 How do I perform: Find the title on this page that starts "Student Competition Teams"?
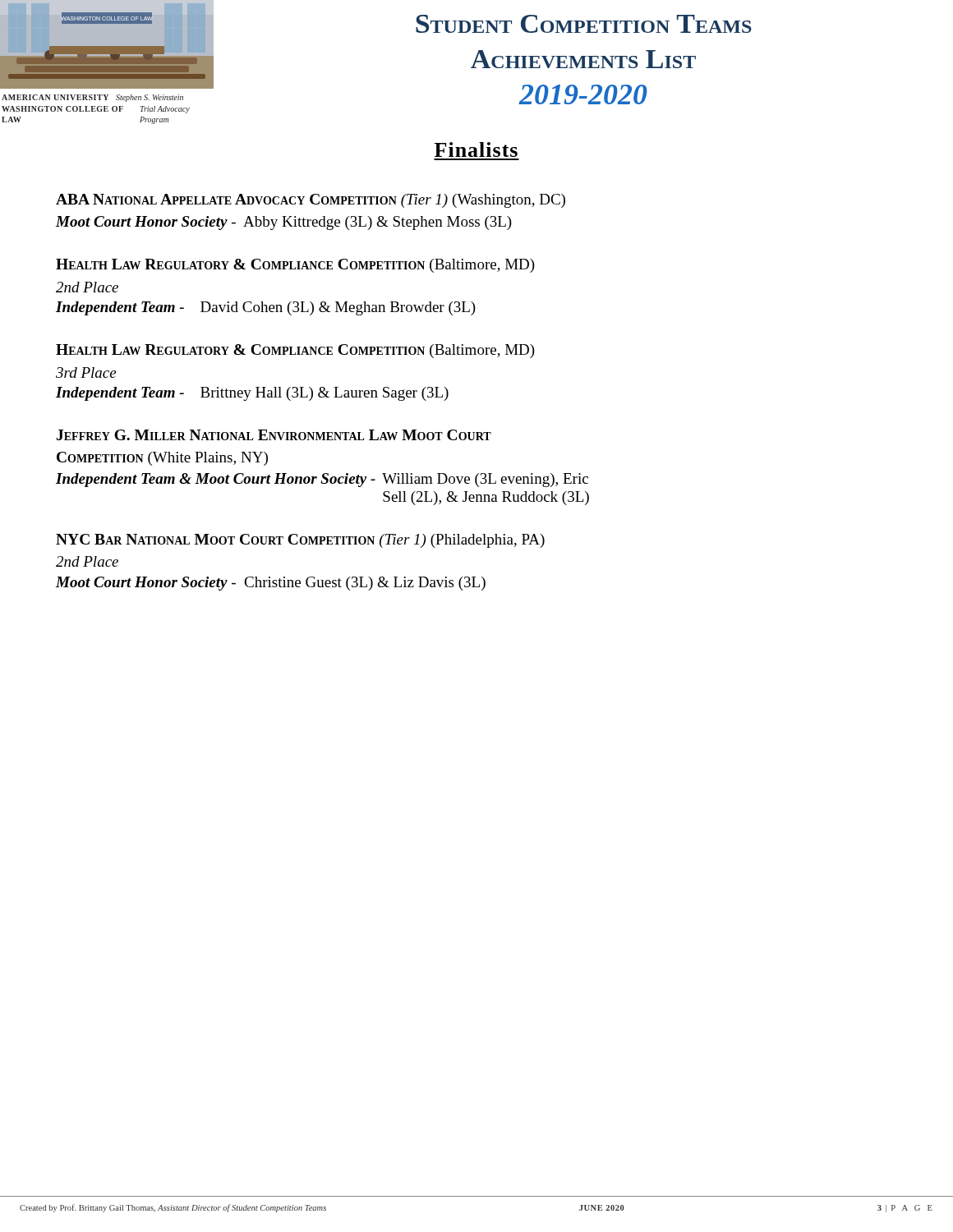point(583,60)
